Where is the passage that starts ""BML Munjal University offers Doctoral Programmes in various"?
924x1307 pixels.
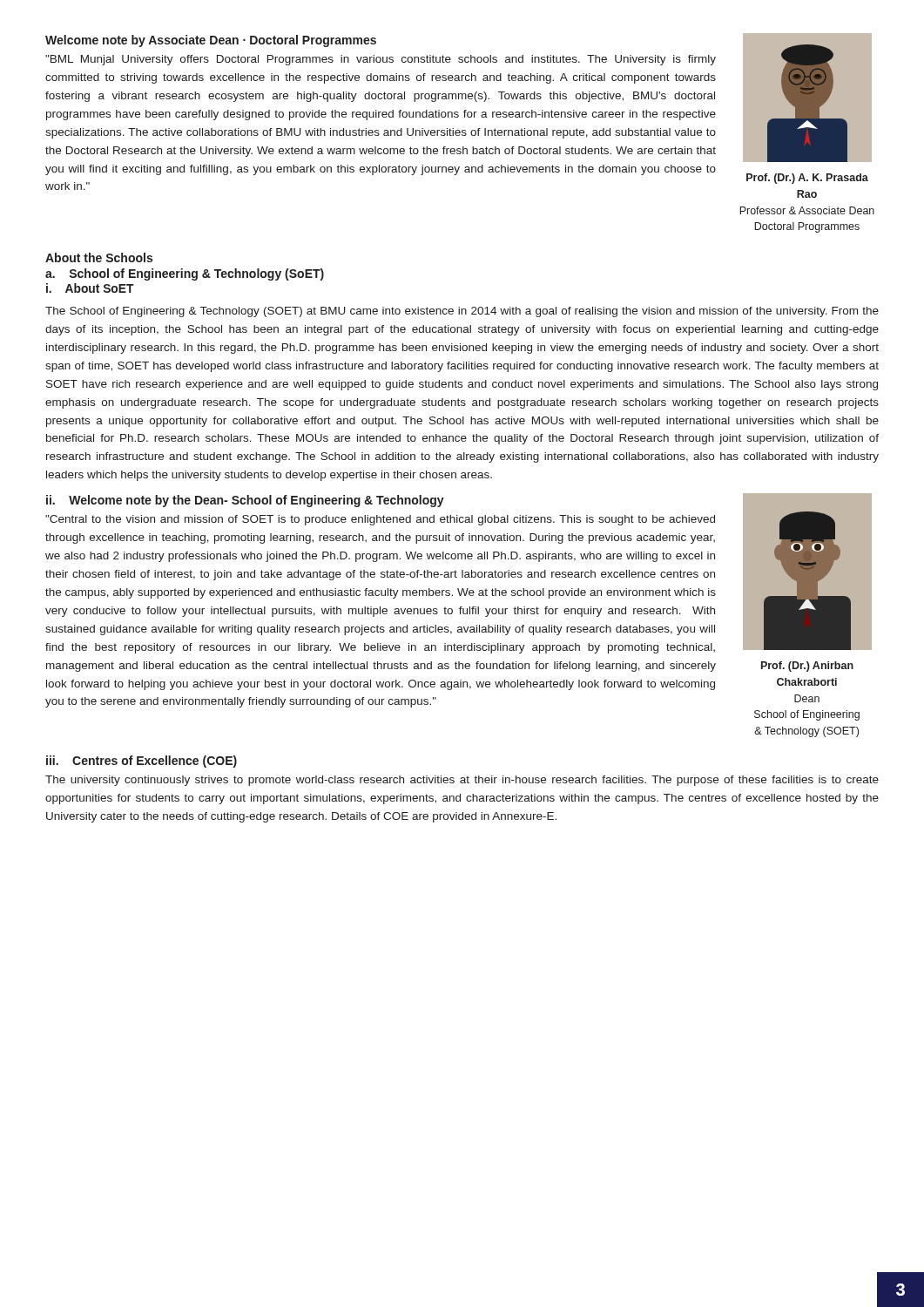[381, 123]
